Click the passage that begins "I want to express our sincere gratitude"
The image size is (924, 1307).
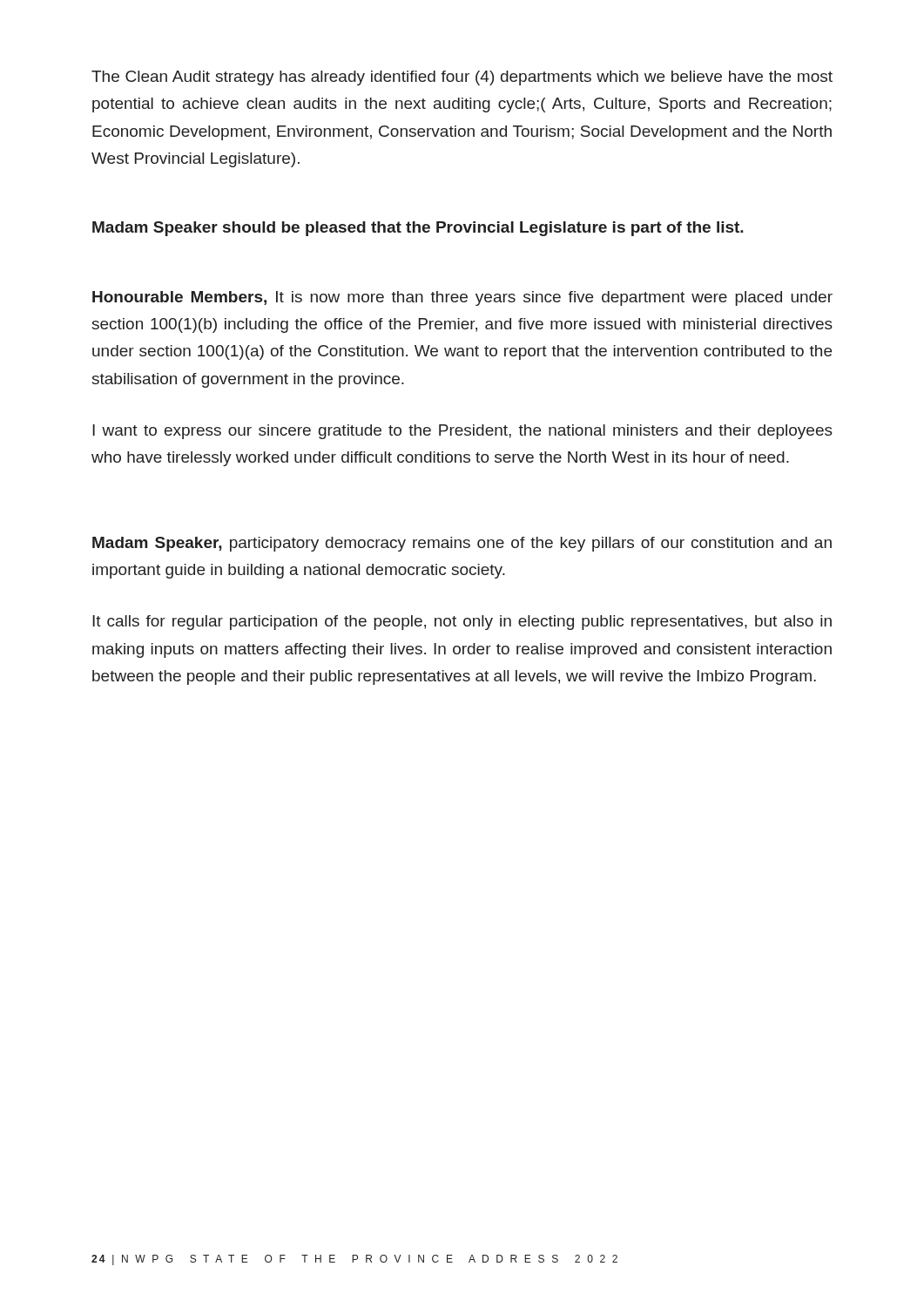point(462,444)
